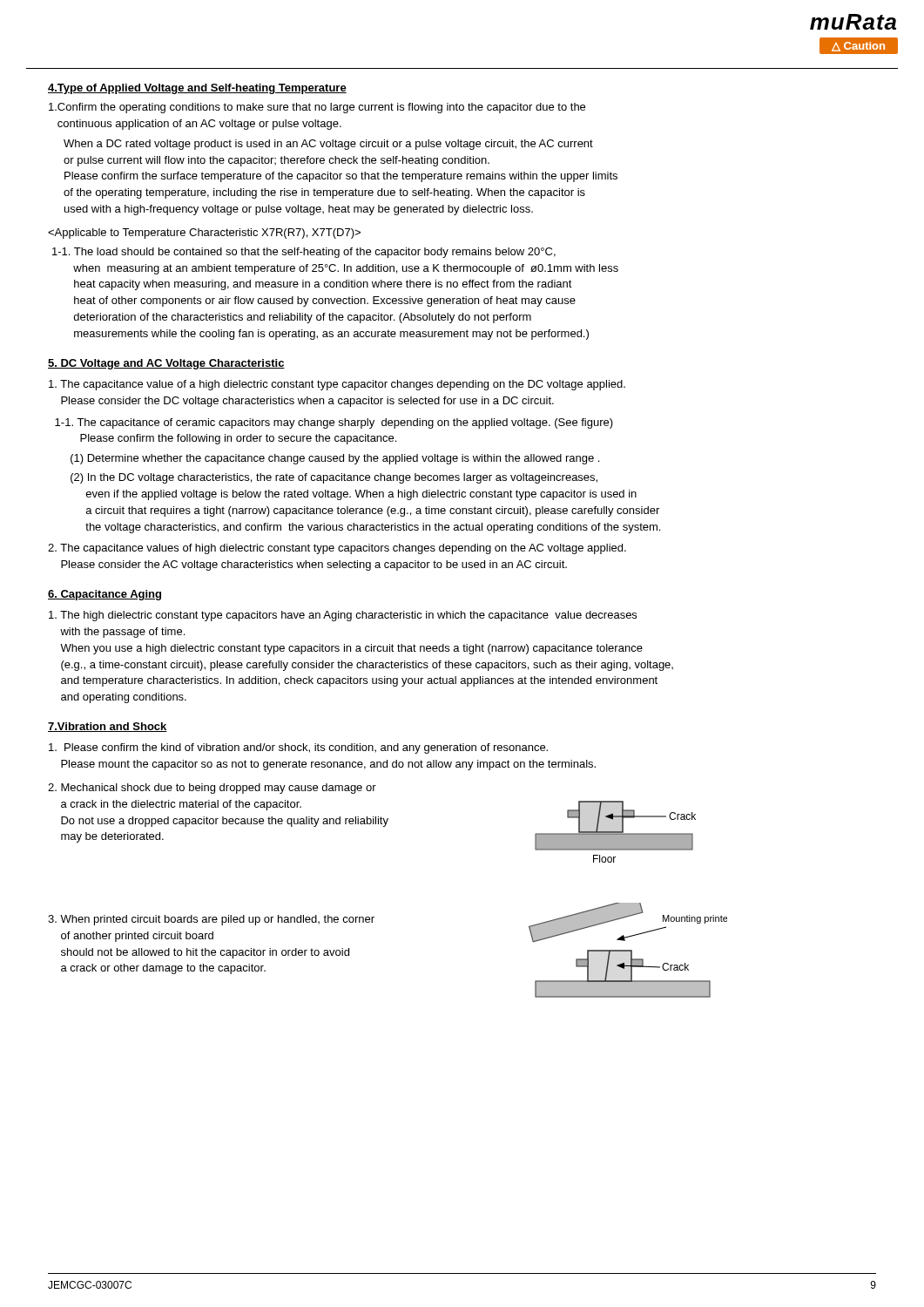
Task: Locate the block of text that opens with "1-1. The load should be"
Action: click(335, 292)
